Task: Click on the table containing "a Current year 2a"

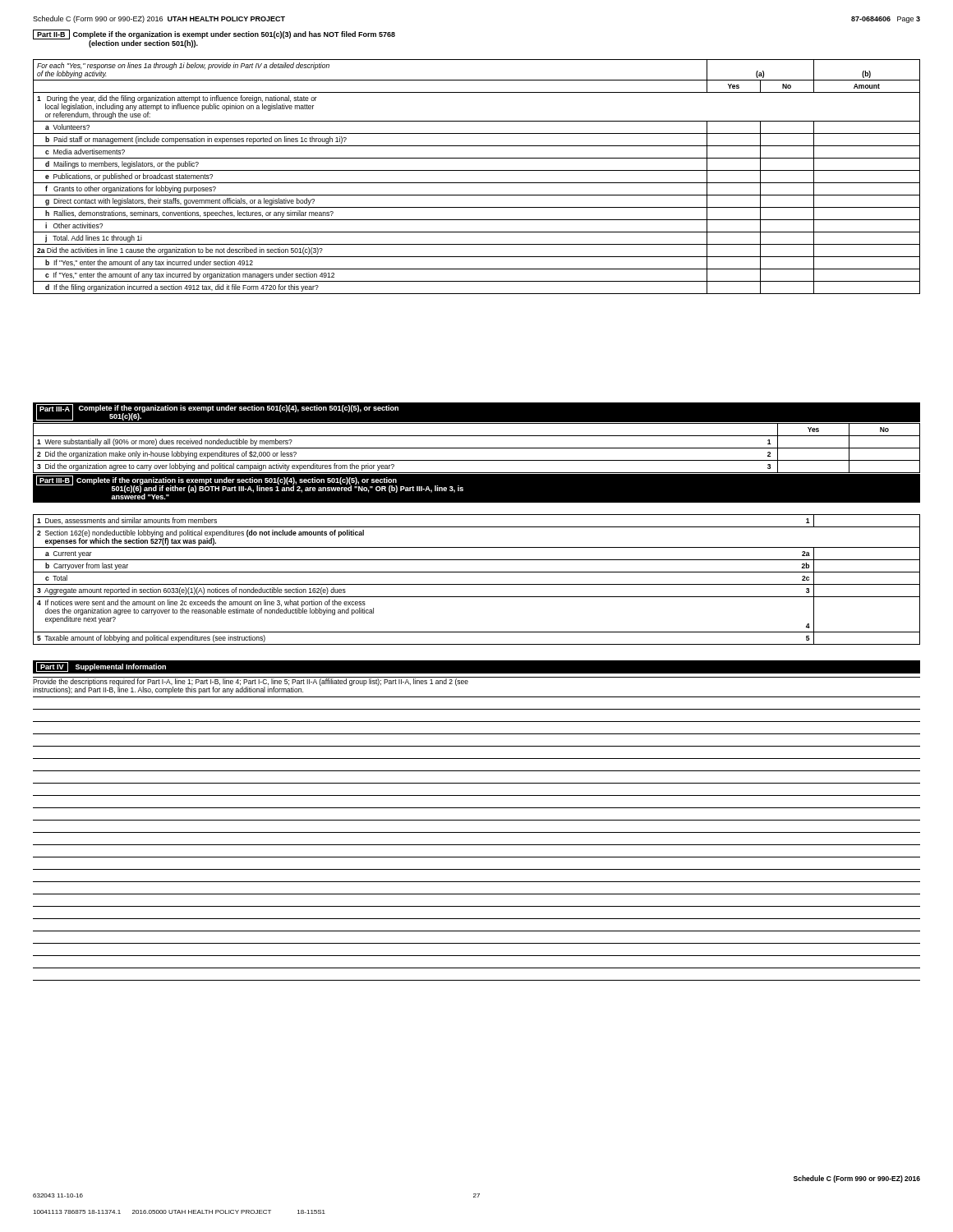Action: 476,579
